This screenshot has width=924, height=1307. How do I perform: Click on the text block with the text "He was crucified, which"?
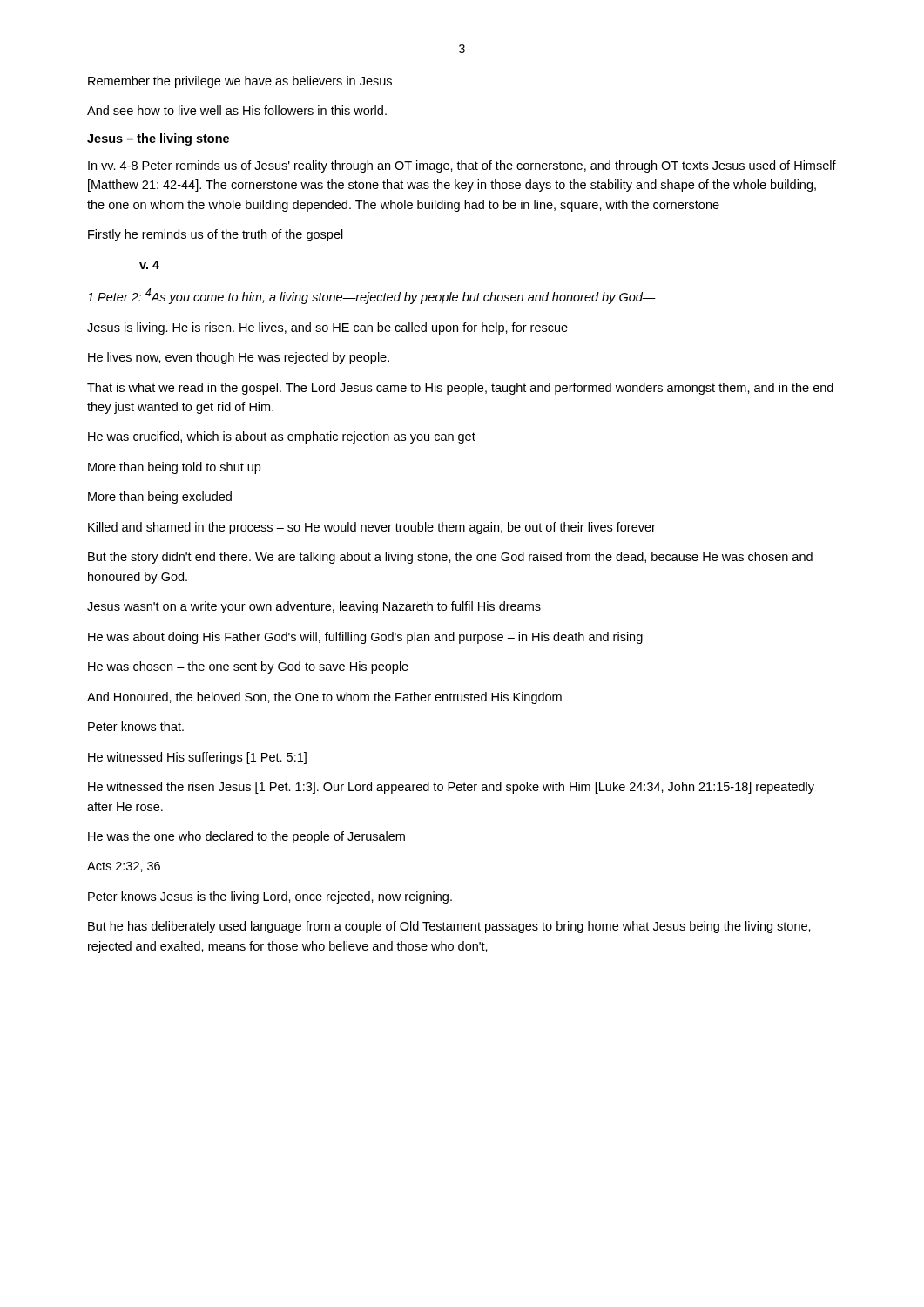281,437
